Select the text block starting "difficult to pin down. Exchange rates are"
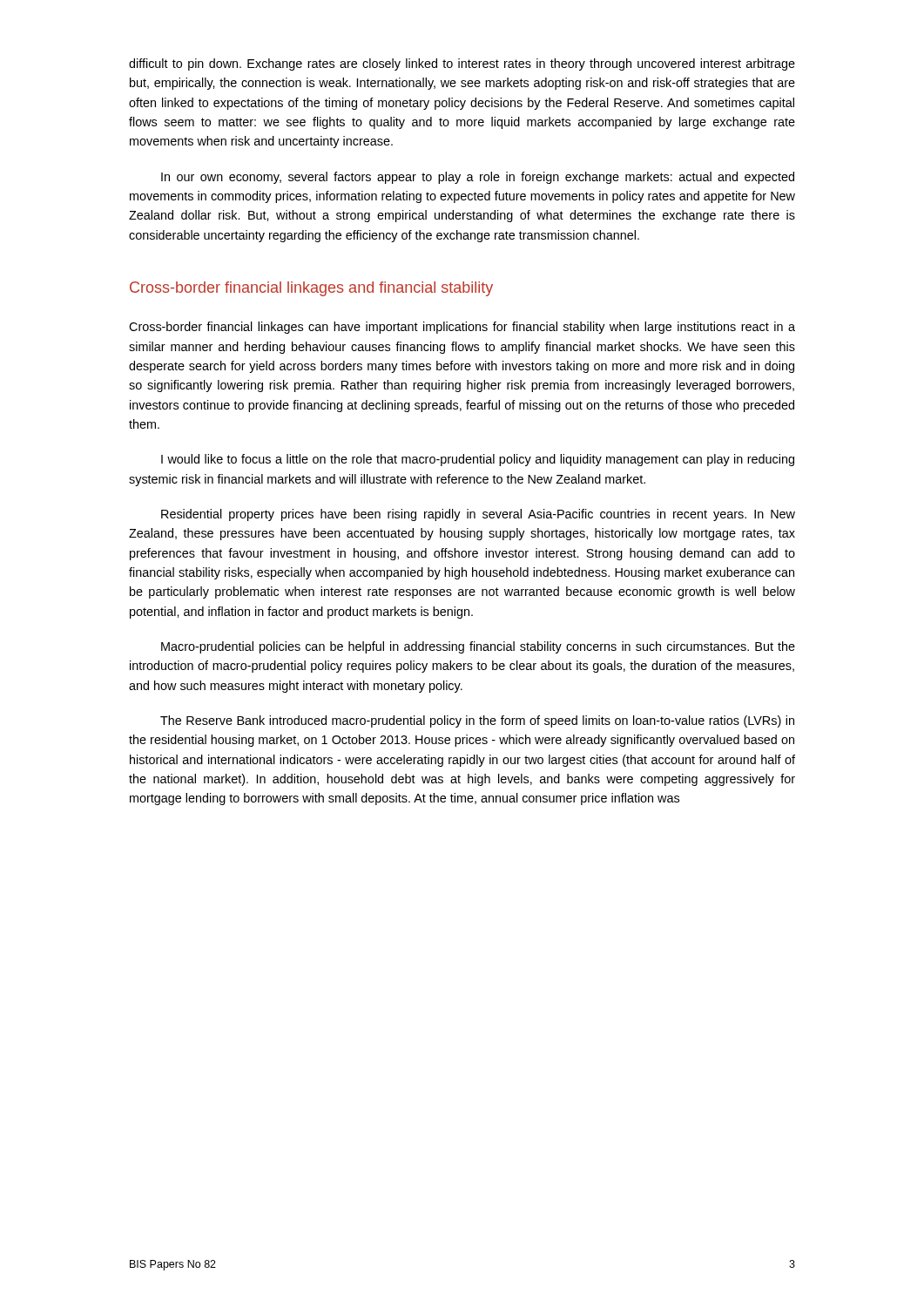The height and width of the screenshot is (1307, 924). point(462,103)
